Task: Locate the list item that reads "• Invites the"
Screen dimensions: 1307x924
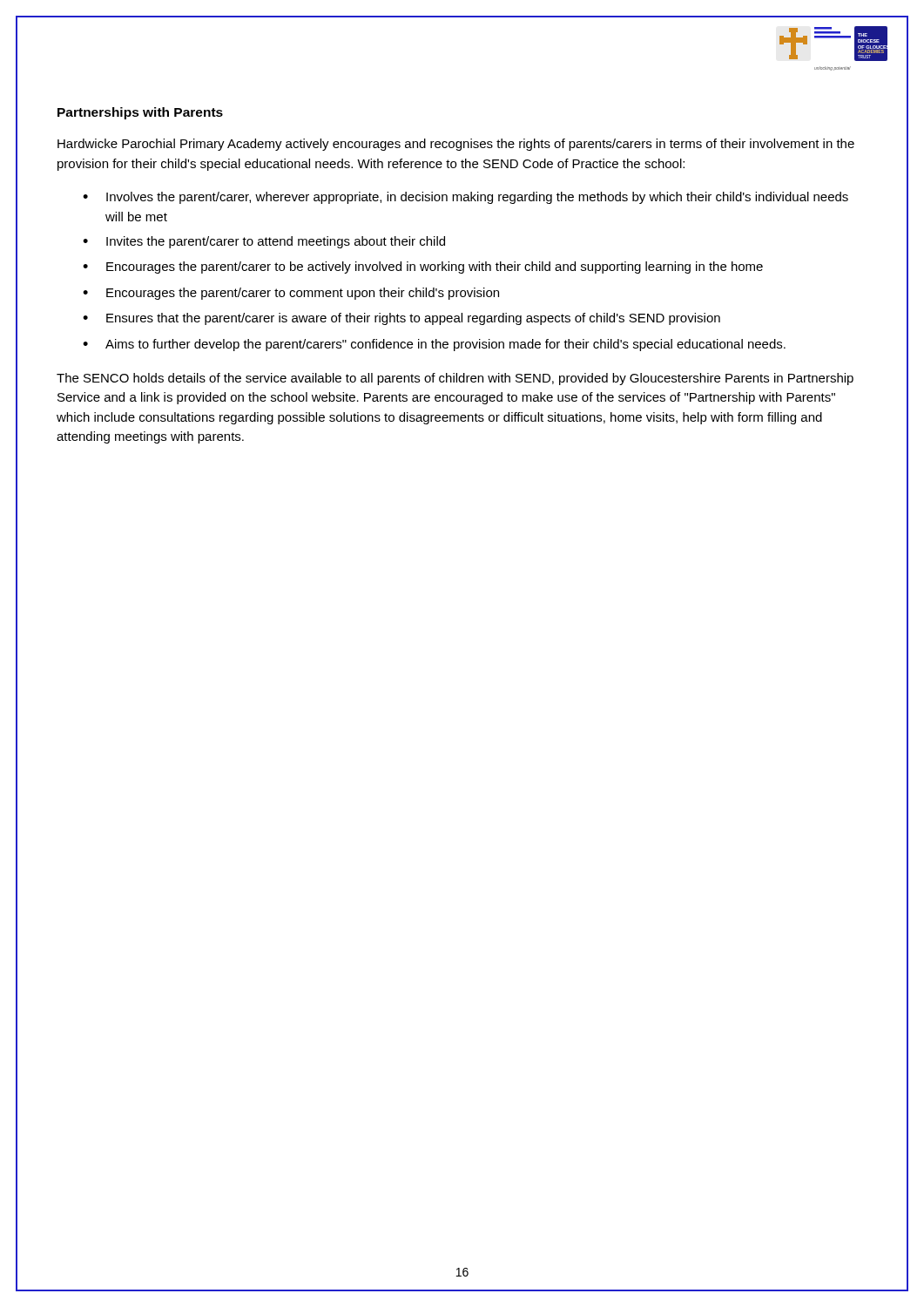Action: coord(264,242)
